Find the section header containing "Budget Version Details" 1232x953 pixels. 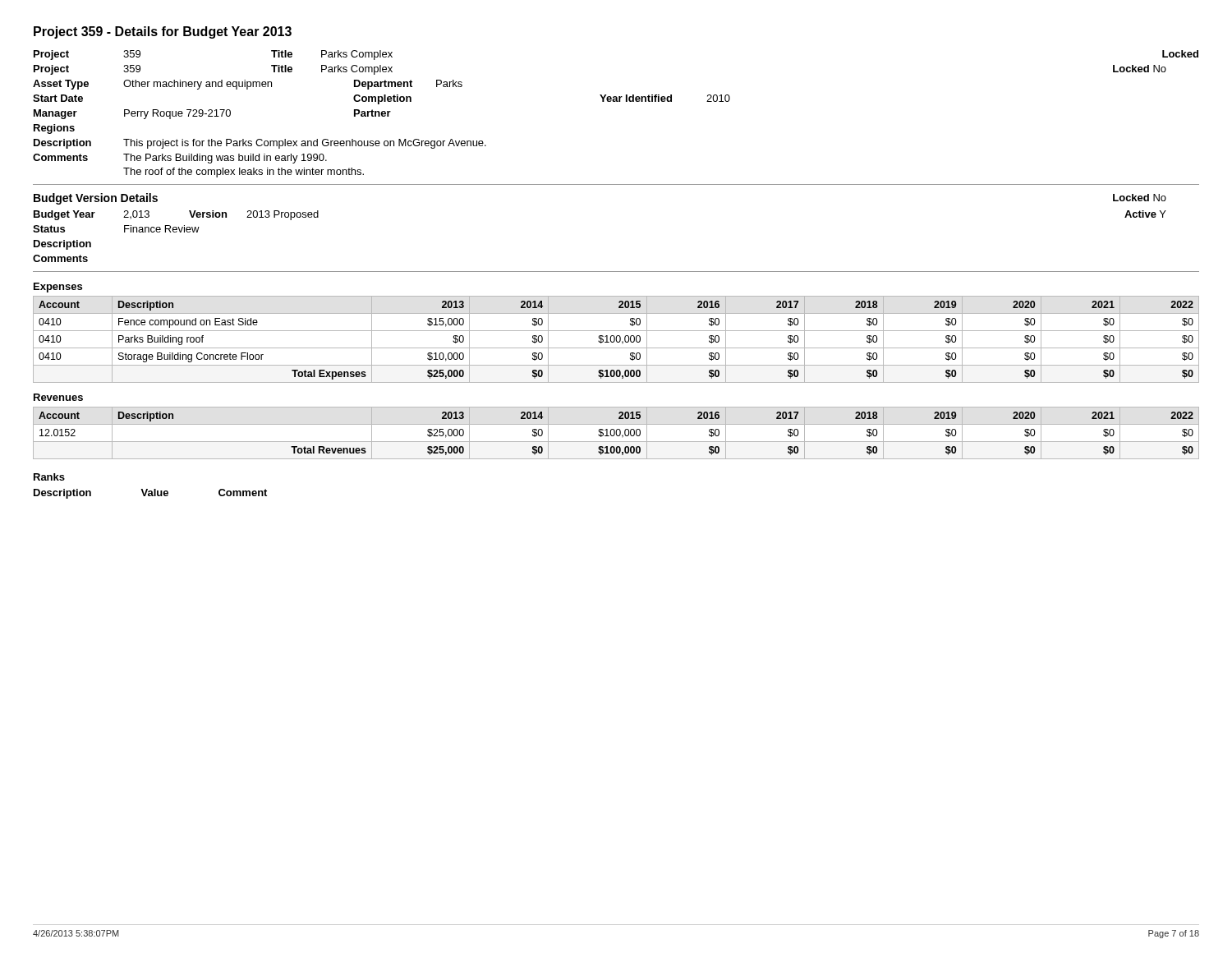pos(95,198)
